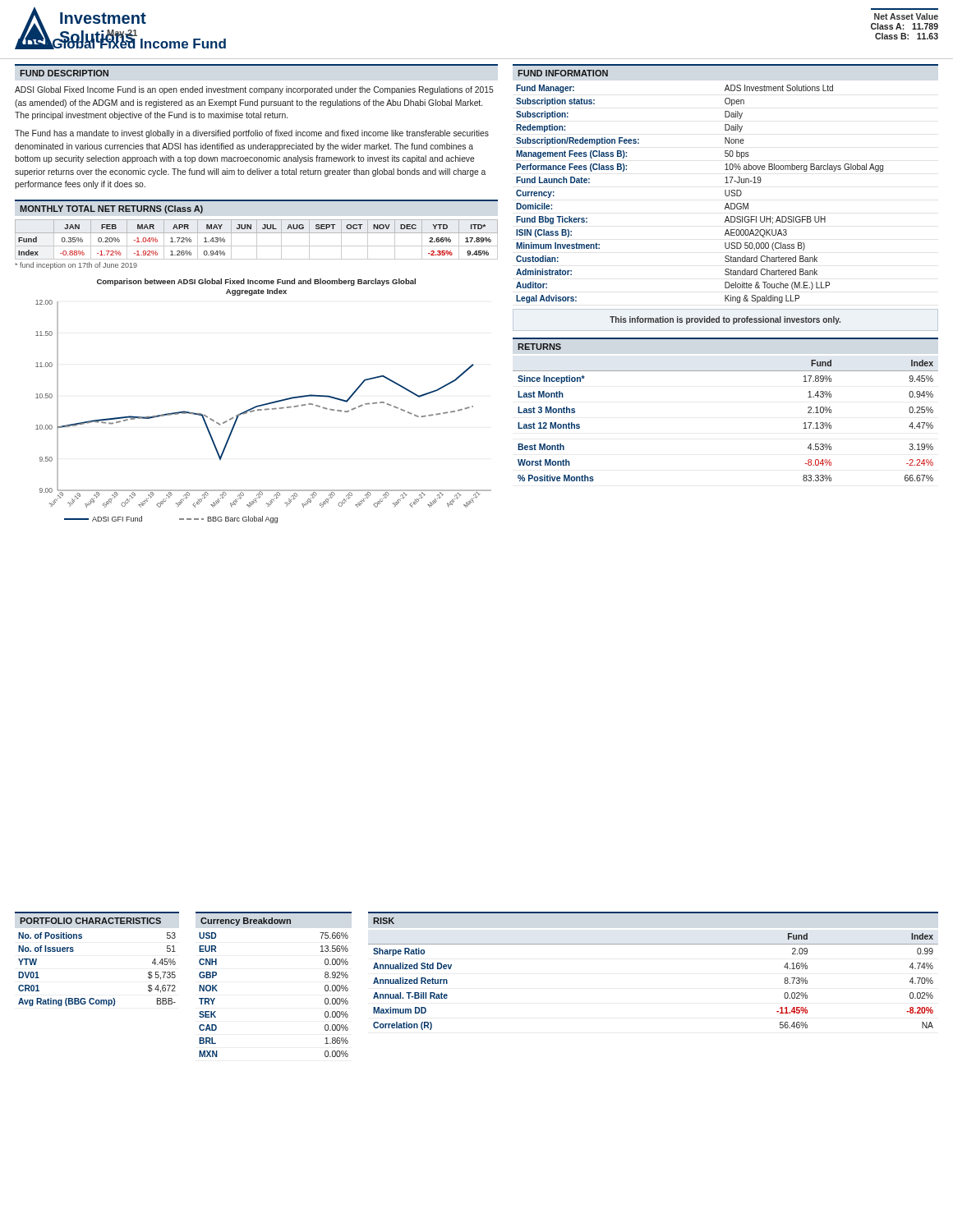This screenshot has height=1232, width=953.
Task: Locate the text block containing "ADSI Global Fixed Income Fund"
Action: click(254, 103)
